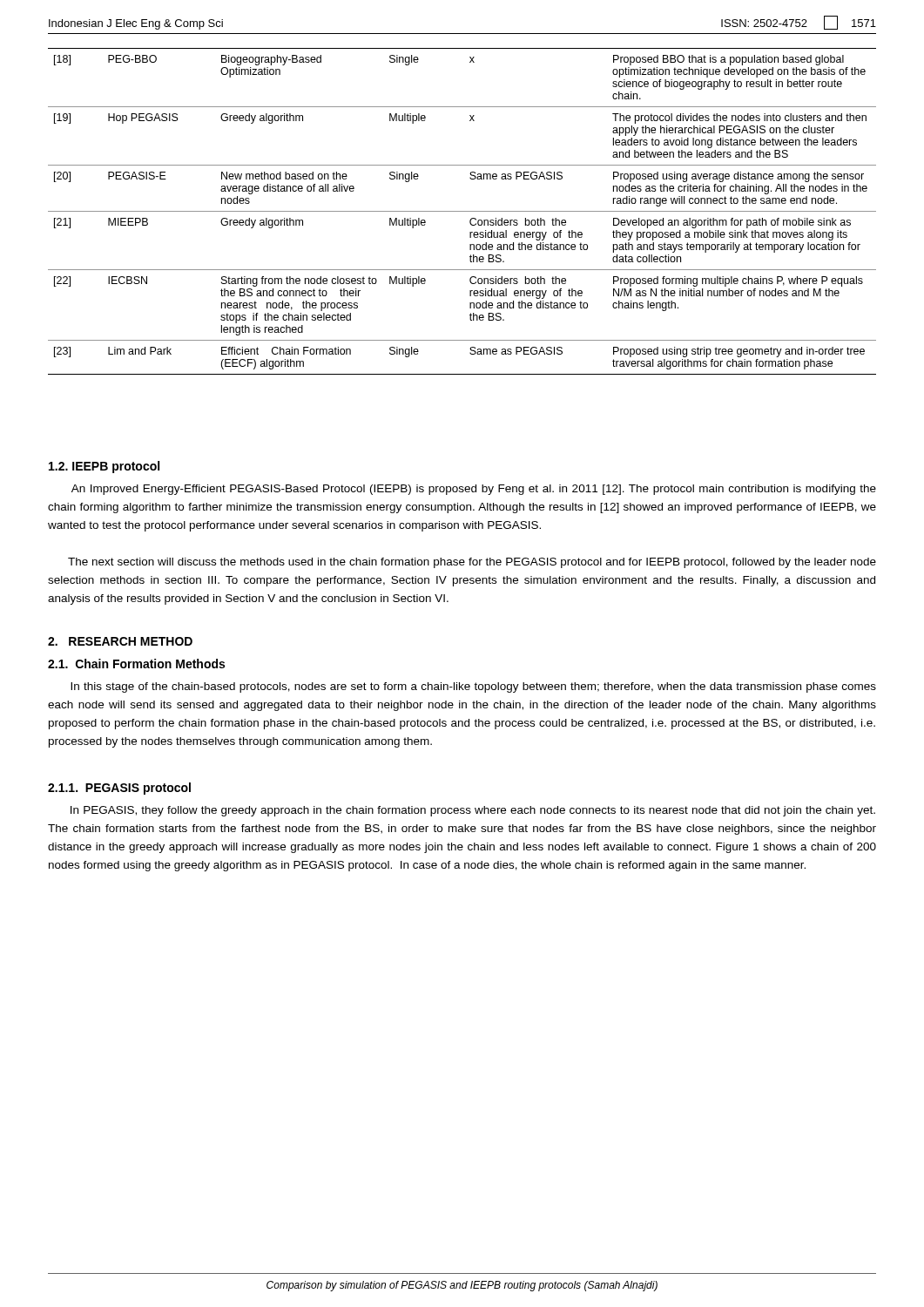Locate the passage starting "1.2. IEEPB protocol"

click(104, 466)
